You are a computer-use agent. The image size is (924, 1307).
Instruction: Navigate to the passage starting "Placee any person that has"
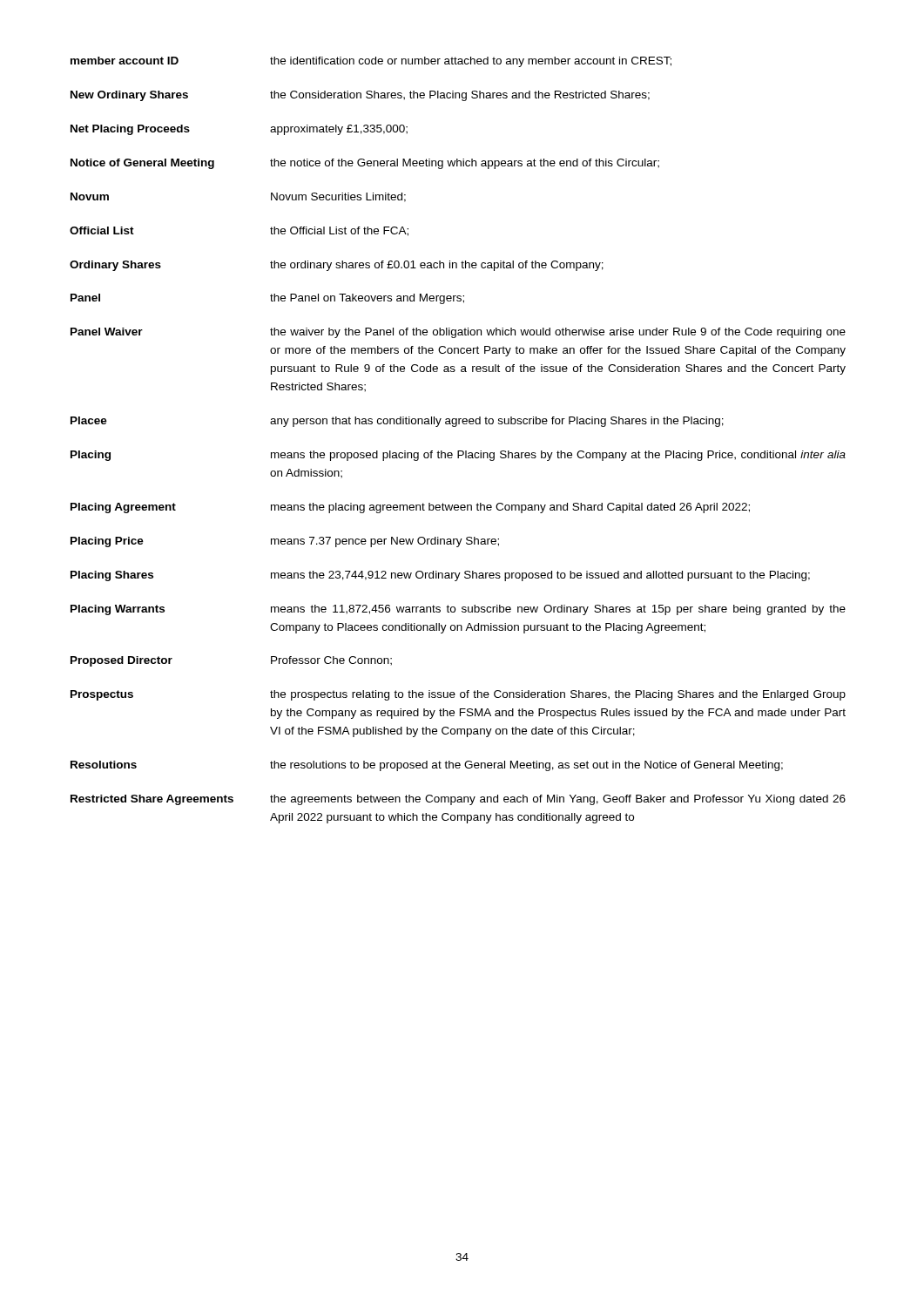point(458,421)
